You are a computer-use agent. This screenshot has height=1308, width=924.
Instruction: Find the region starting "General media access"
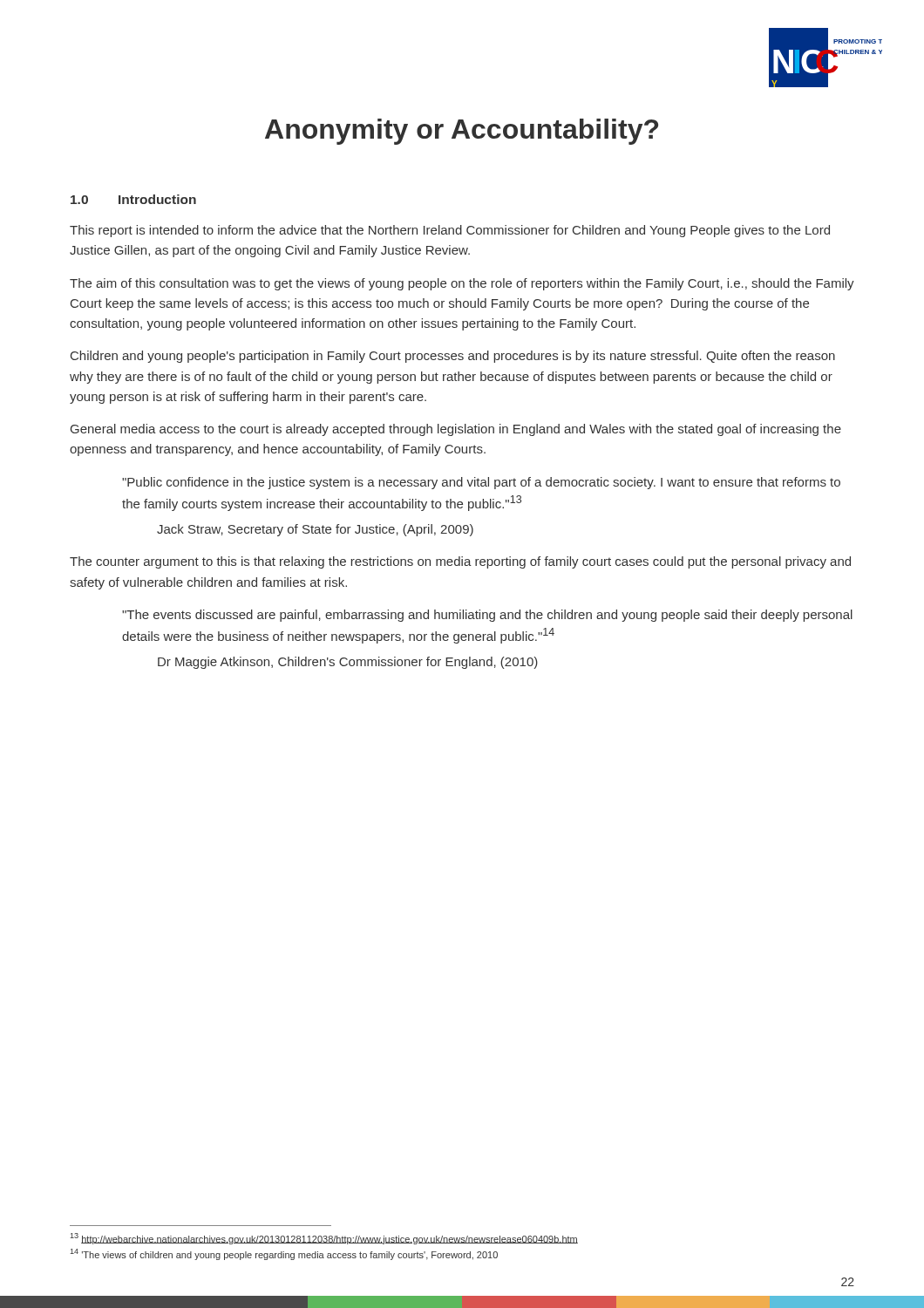[455, 439]
